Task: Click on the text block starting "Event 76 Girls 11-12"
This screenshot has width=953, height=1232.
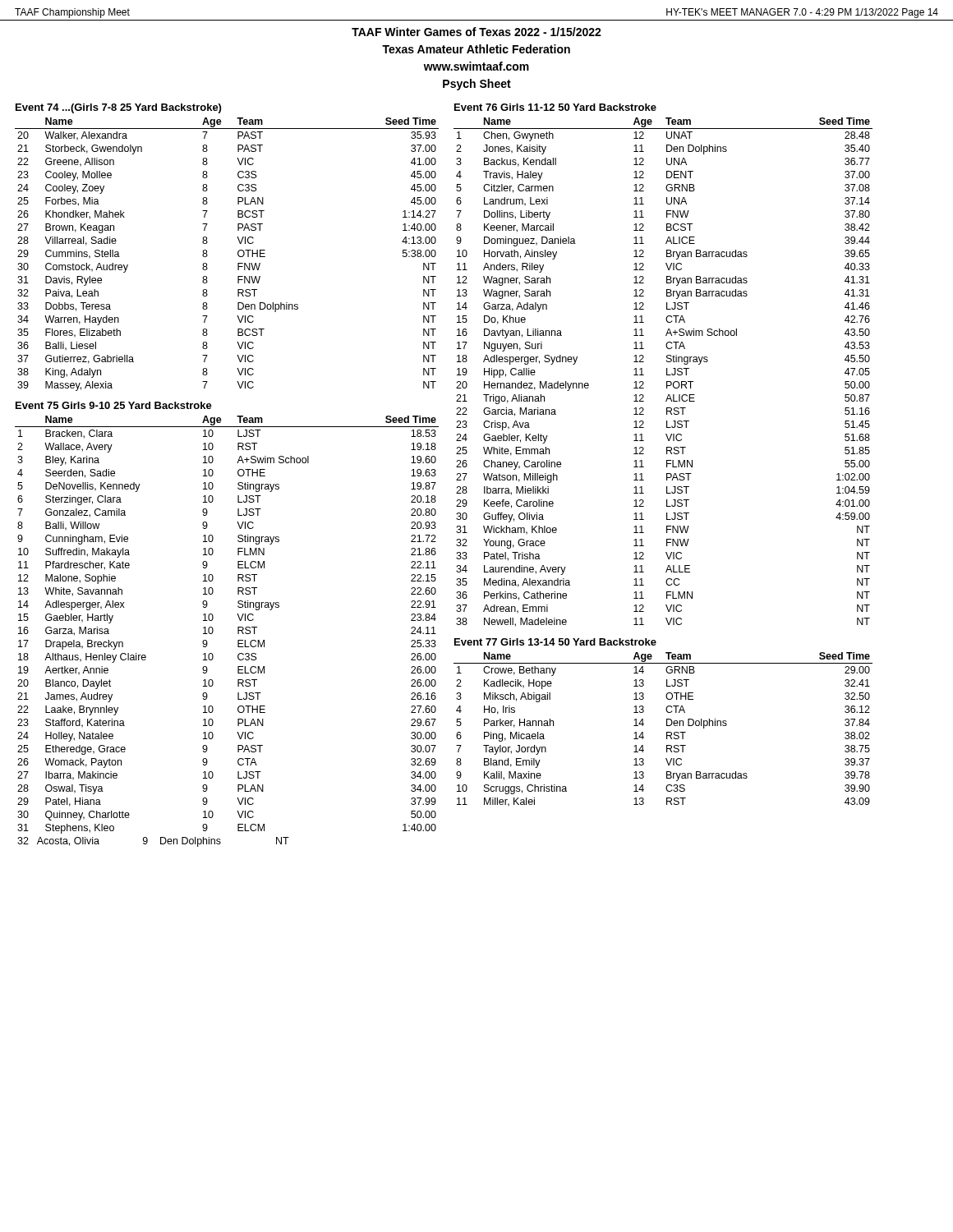Action: click(x=555, y=107)
